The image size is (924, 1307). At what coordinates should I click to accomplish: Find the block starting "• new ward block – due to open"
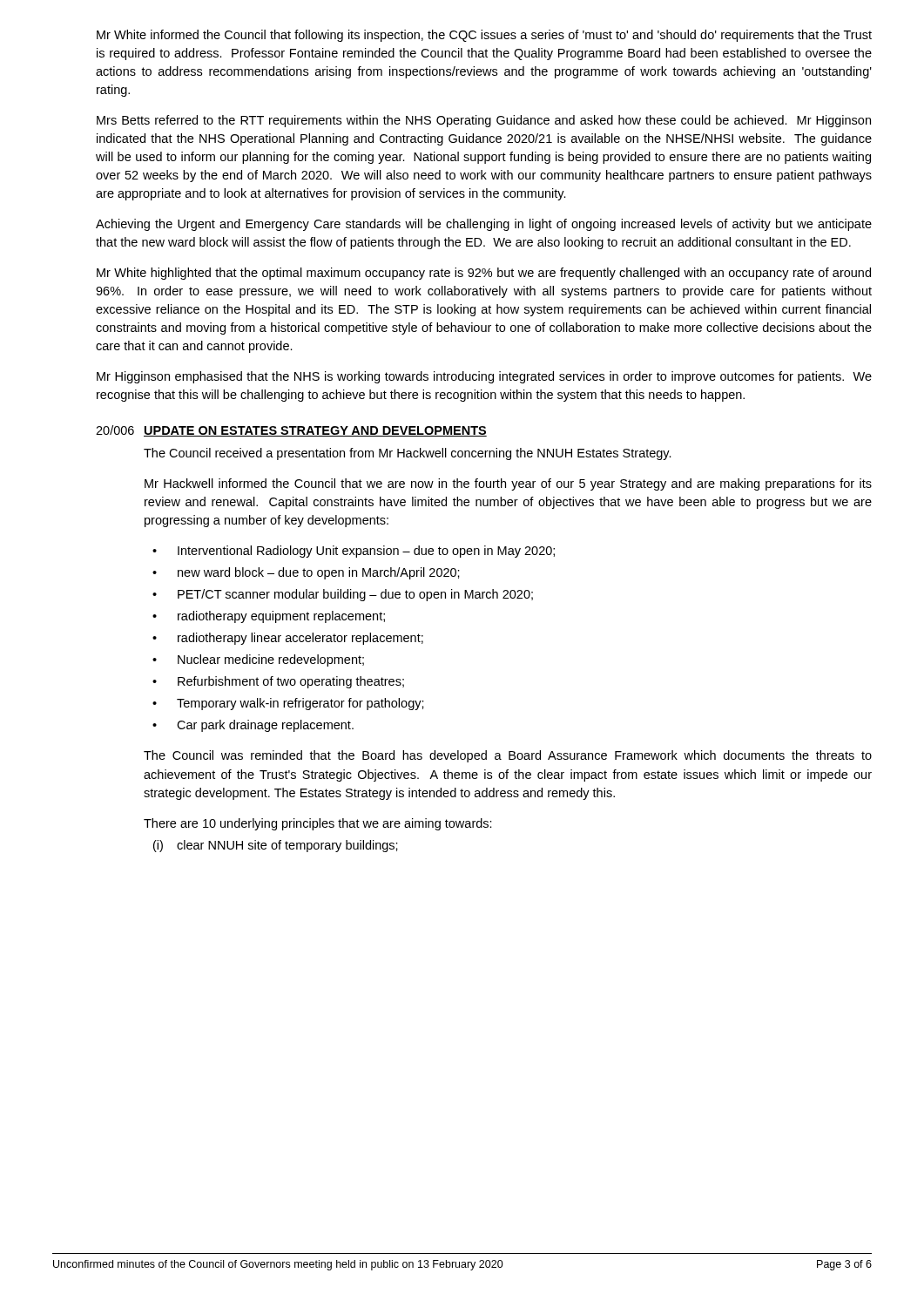click(x=306, y=573)
